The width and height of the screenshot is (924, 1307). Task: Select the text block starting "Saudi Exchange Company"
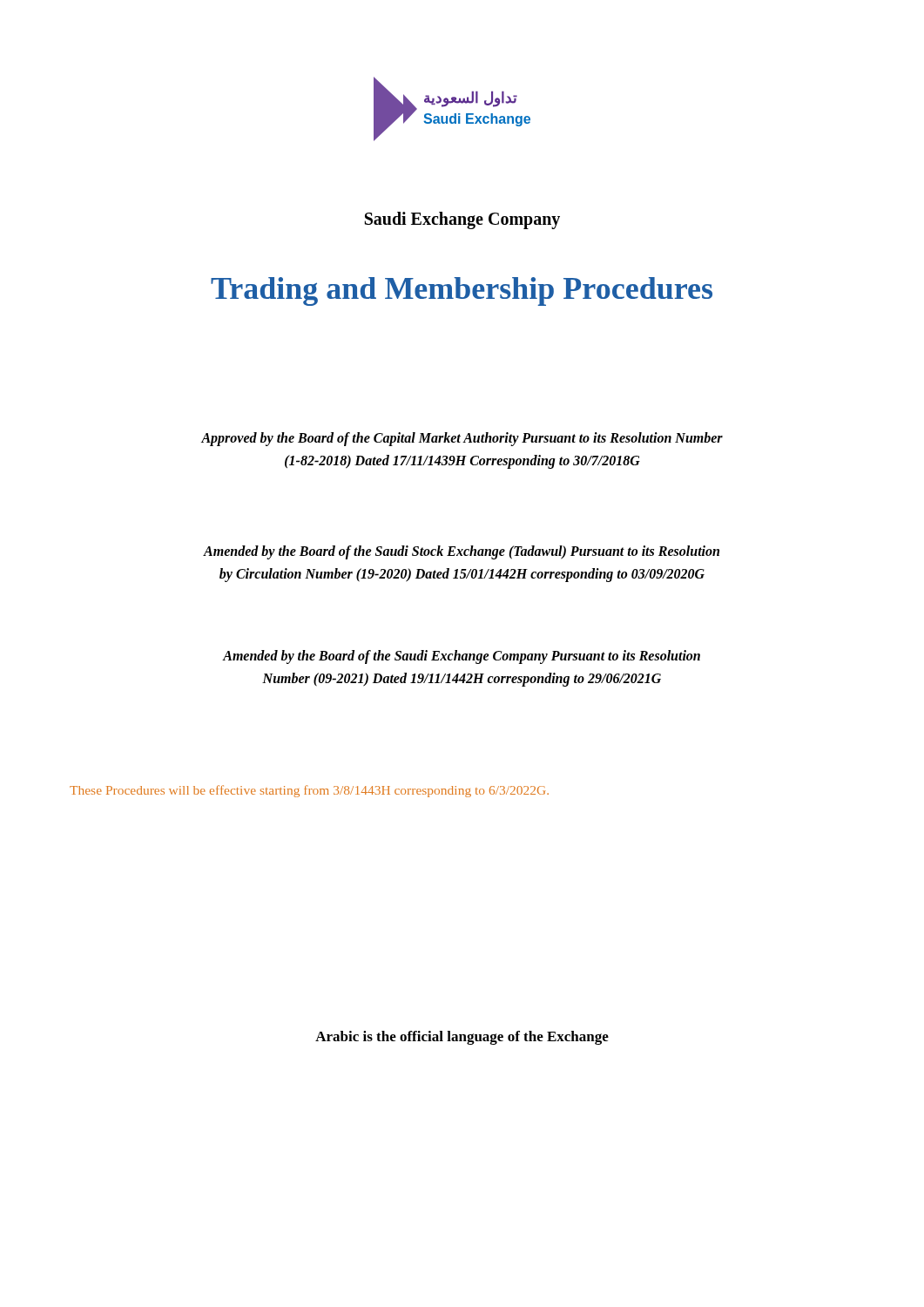pos(462,219)
